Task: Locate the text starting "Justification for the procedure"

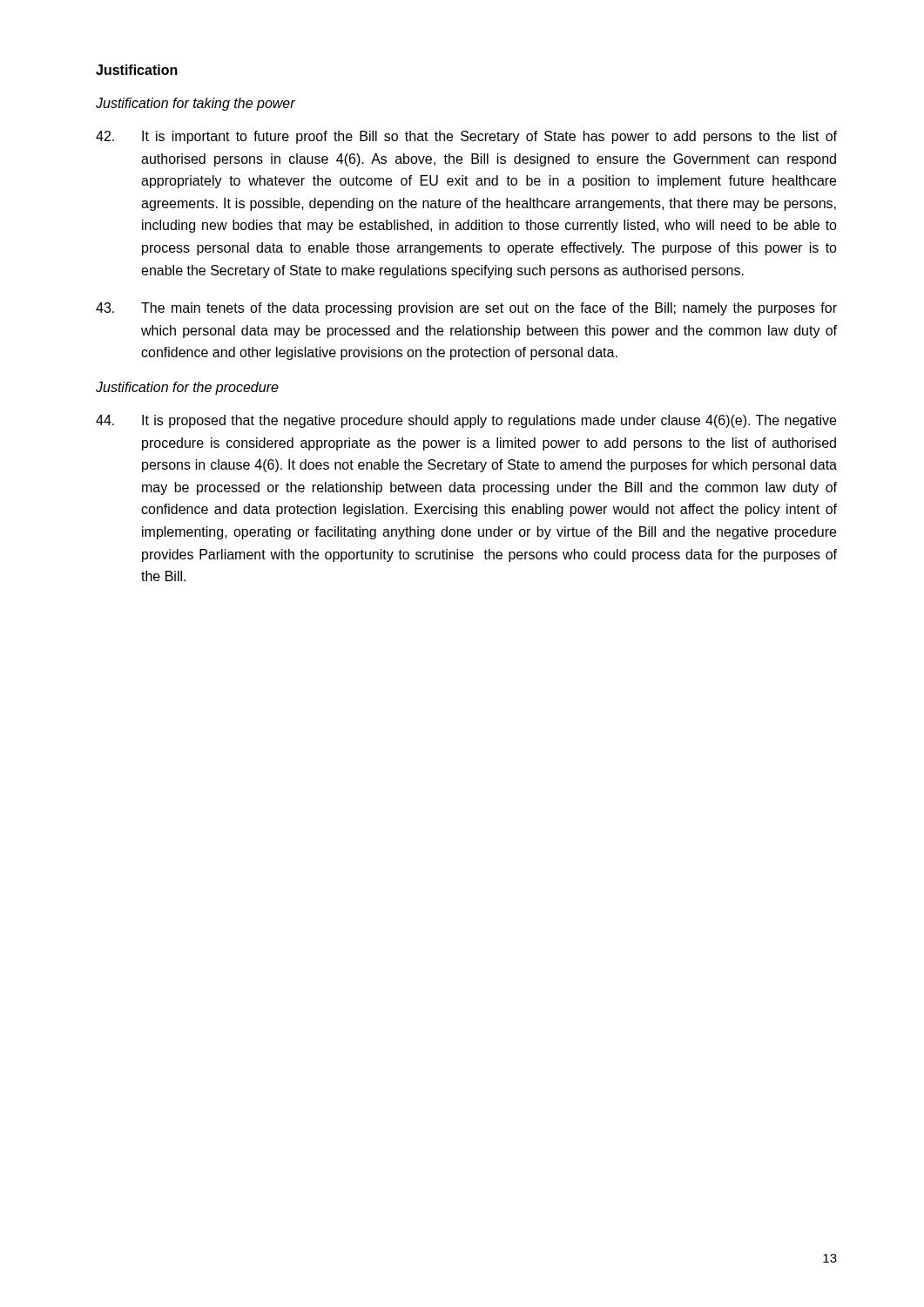Action: tap(187, 387)
